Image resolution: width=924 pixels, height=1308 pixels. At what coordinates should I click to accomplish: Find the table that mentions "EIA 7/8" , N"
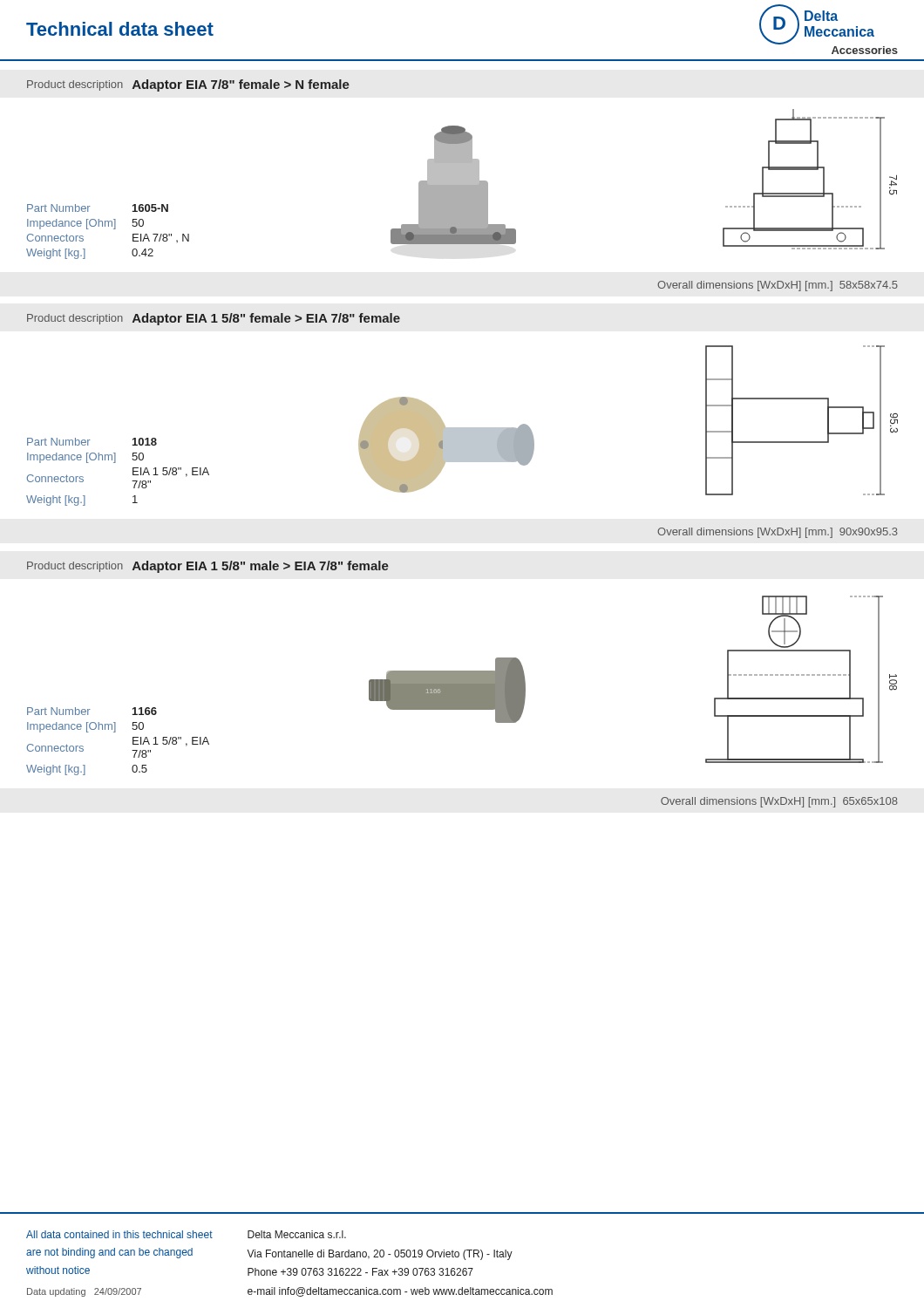click(x=122, y=232)
